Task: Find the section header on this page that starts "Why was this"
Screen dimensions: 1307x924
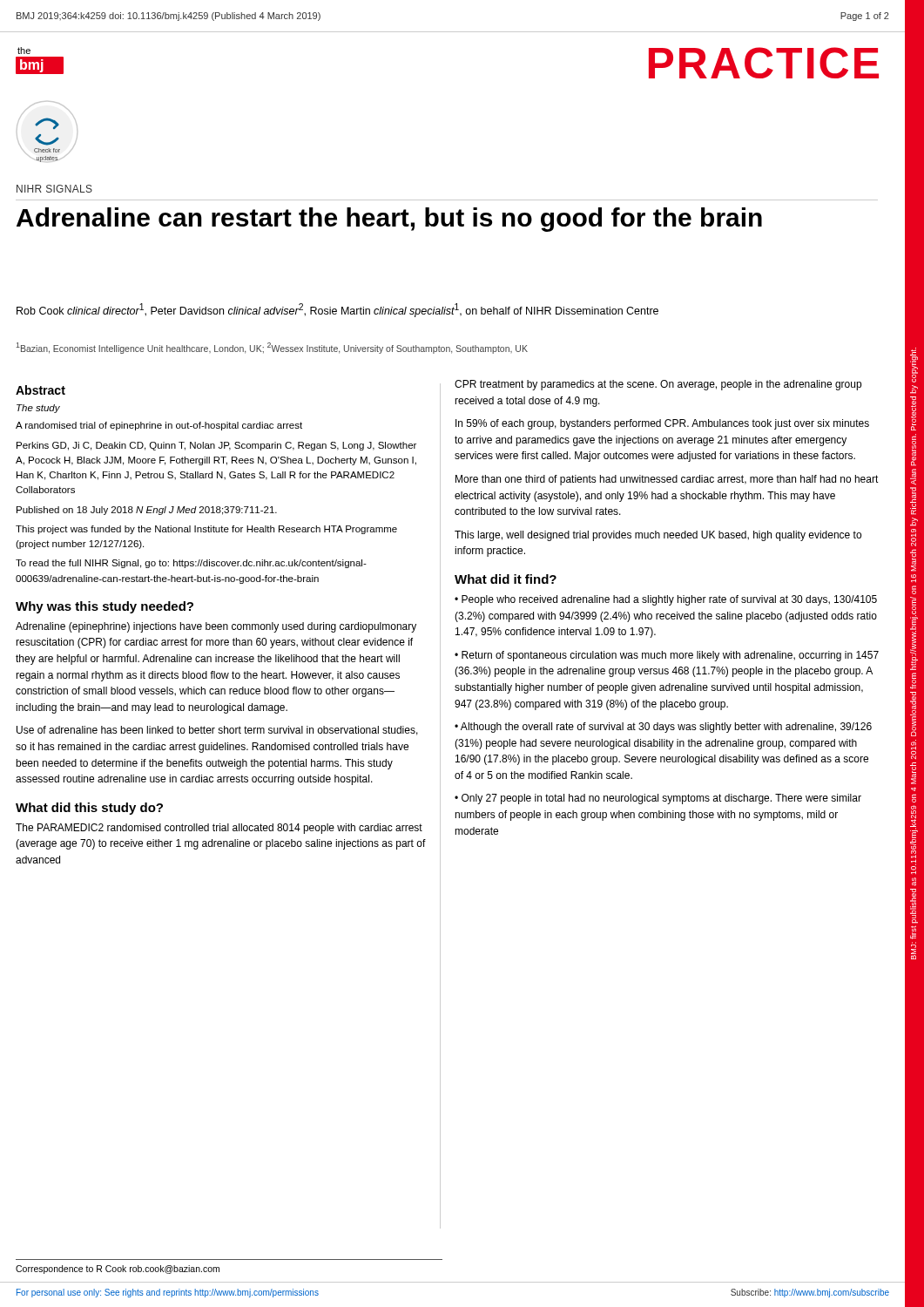Action: point(105,606)
